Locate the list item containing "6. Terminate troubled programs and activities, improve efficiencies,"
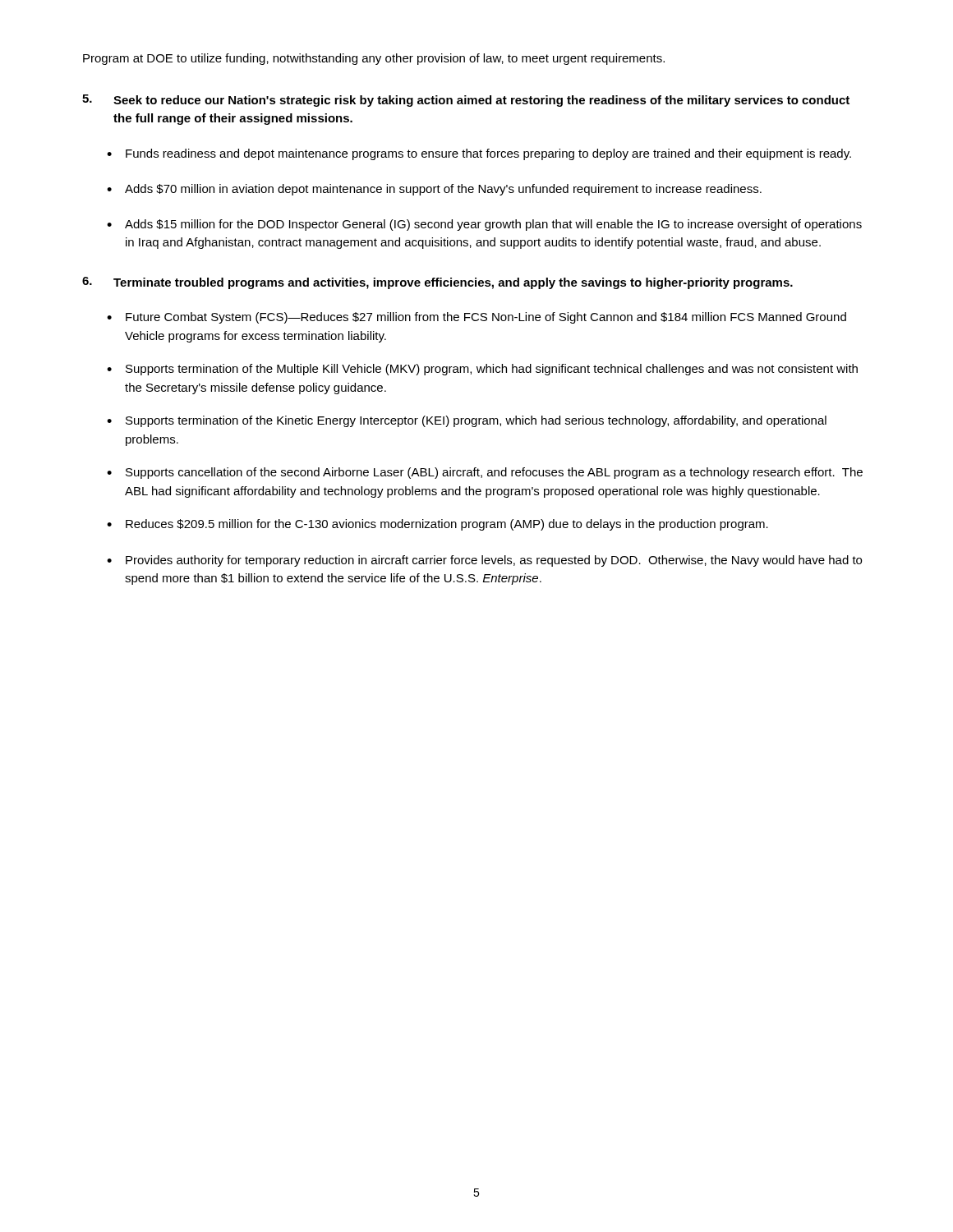 coord(438,283)
